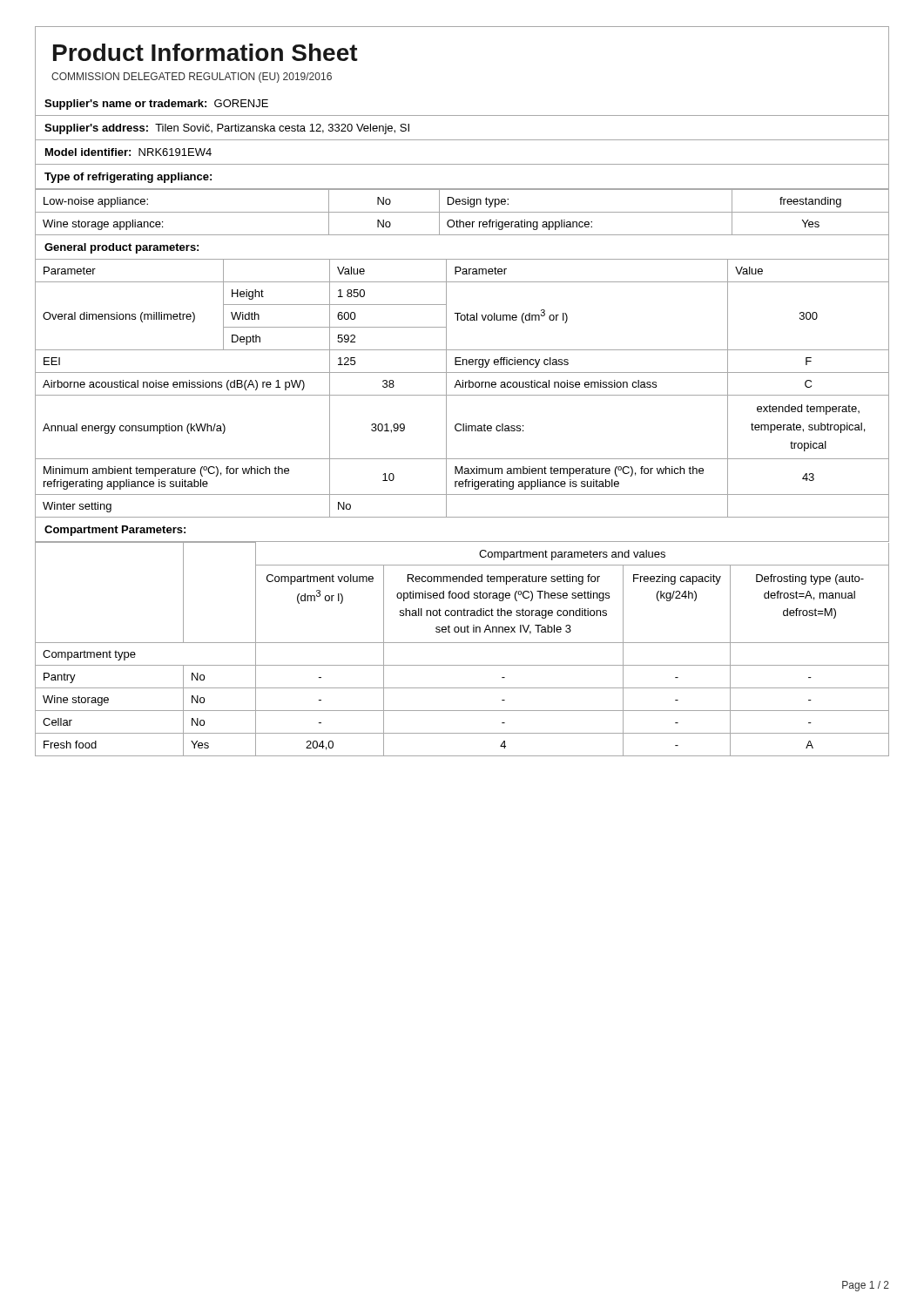This screenshot has height=1307, width=924.
Task: Find the table that mentions "Maximum ambient temperature"
Action: [462, 389]
